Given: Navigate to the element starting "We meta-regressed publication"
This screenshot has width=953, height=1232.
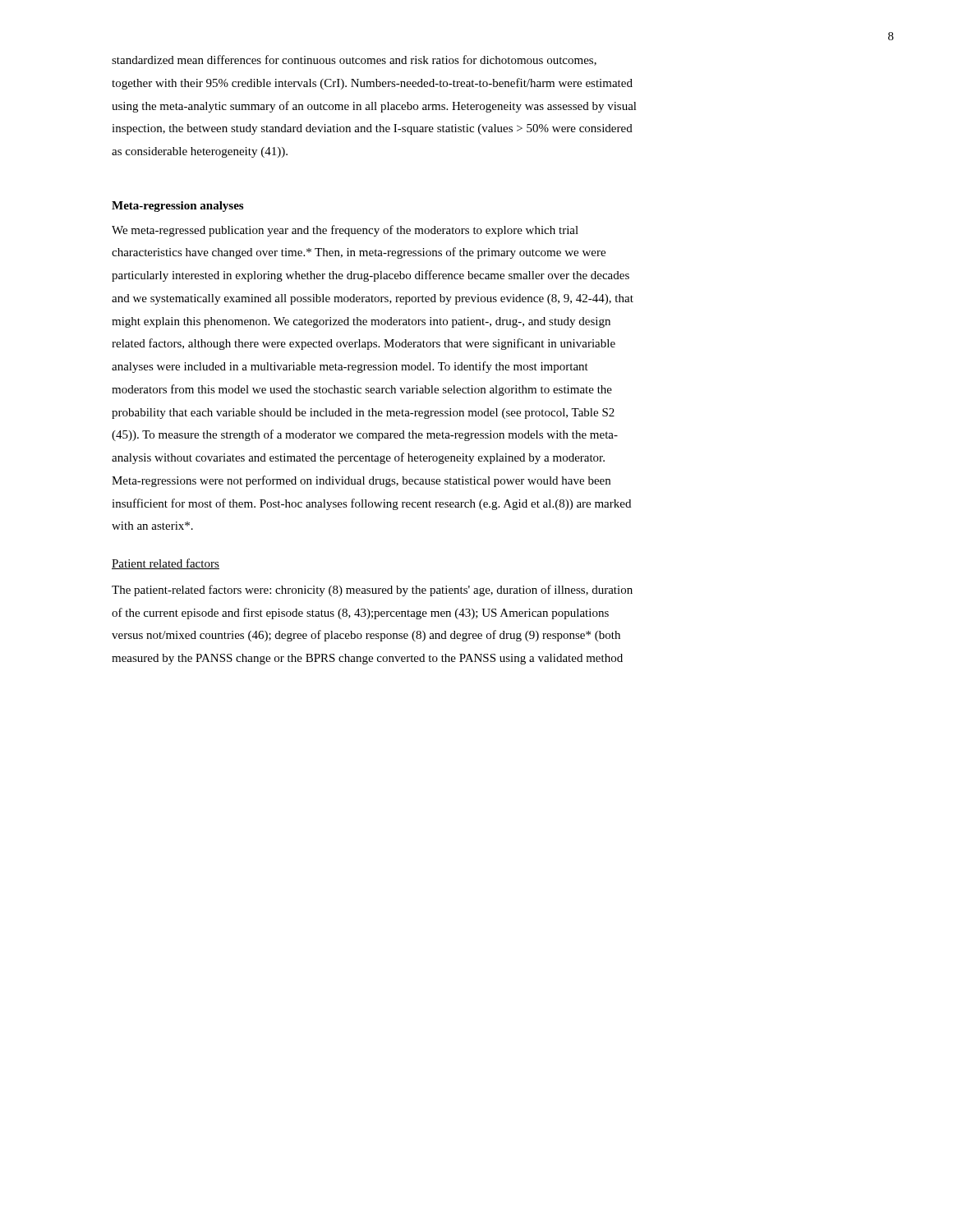Looking at the screenshot, I should coord(476,378).
